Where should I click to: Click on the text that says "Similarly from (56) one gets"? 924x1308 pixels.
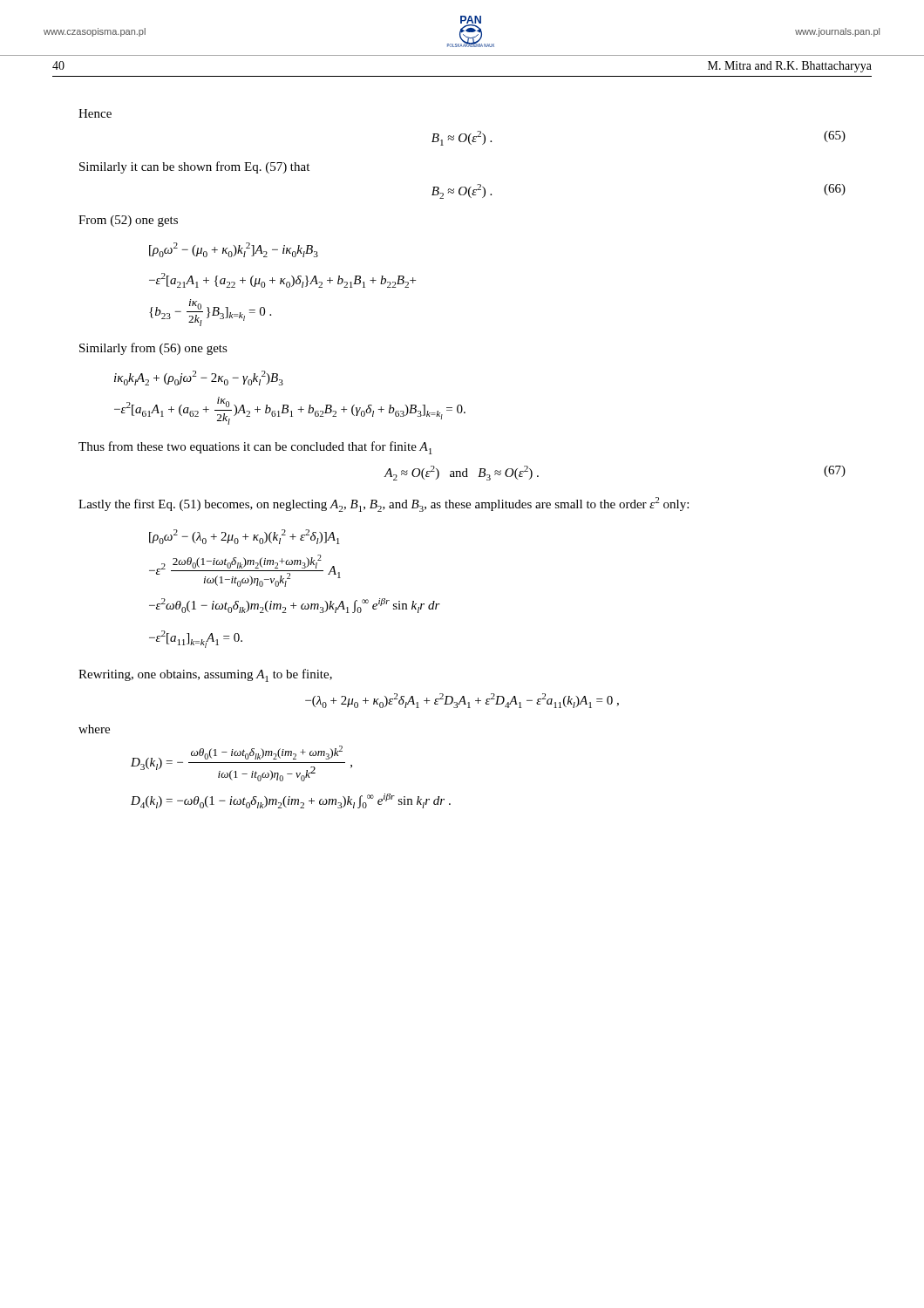coord(153,348)
